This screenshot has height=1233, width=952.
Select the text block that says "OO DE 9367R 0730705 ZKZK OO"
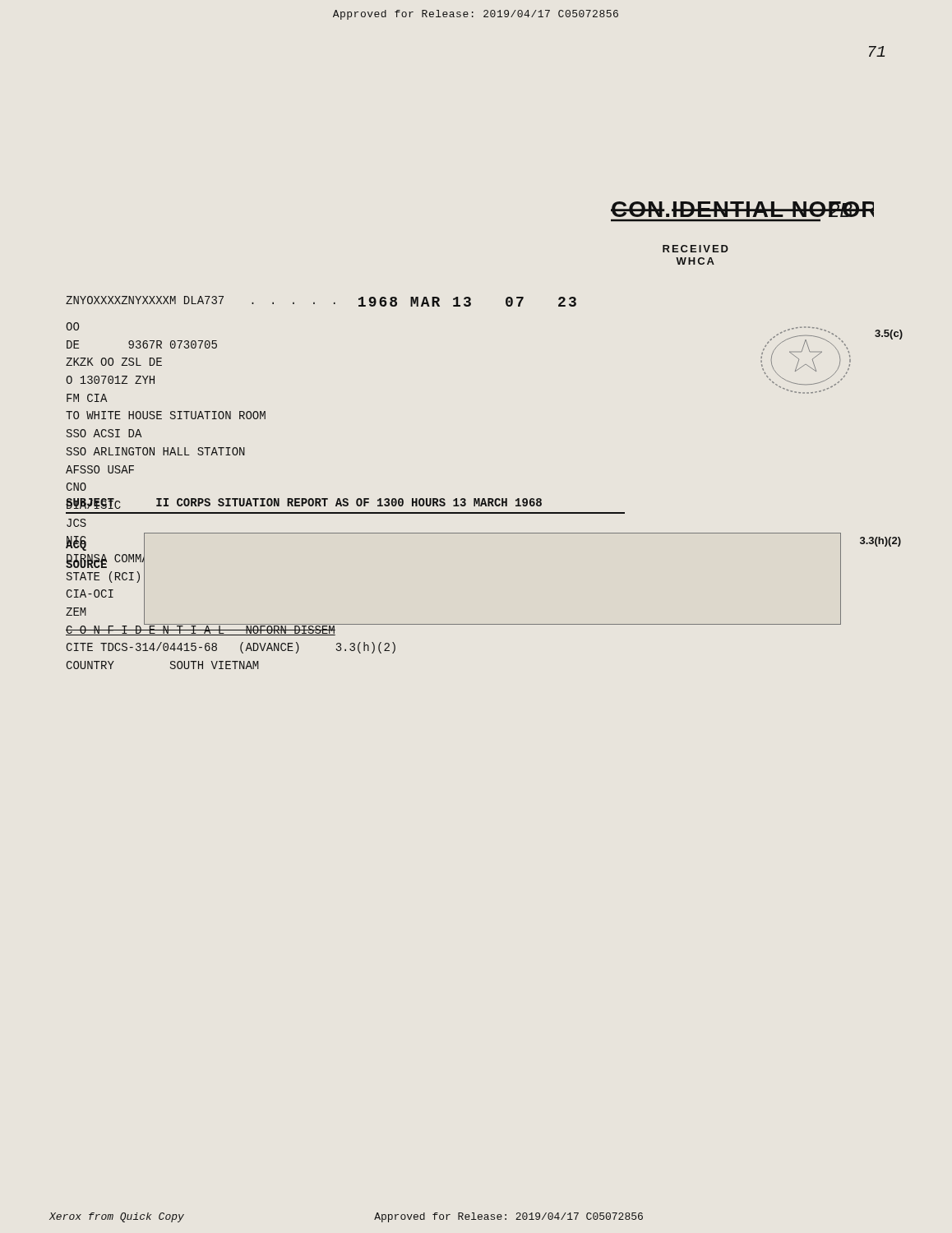point(232,497)
